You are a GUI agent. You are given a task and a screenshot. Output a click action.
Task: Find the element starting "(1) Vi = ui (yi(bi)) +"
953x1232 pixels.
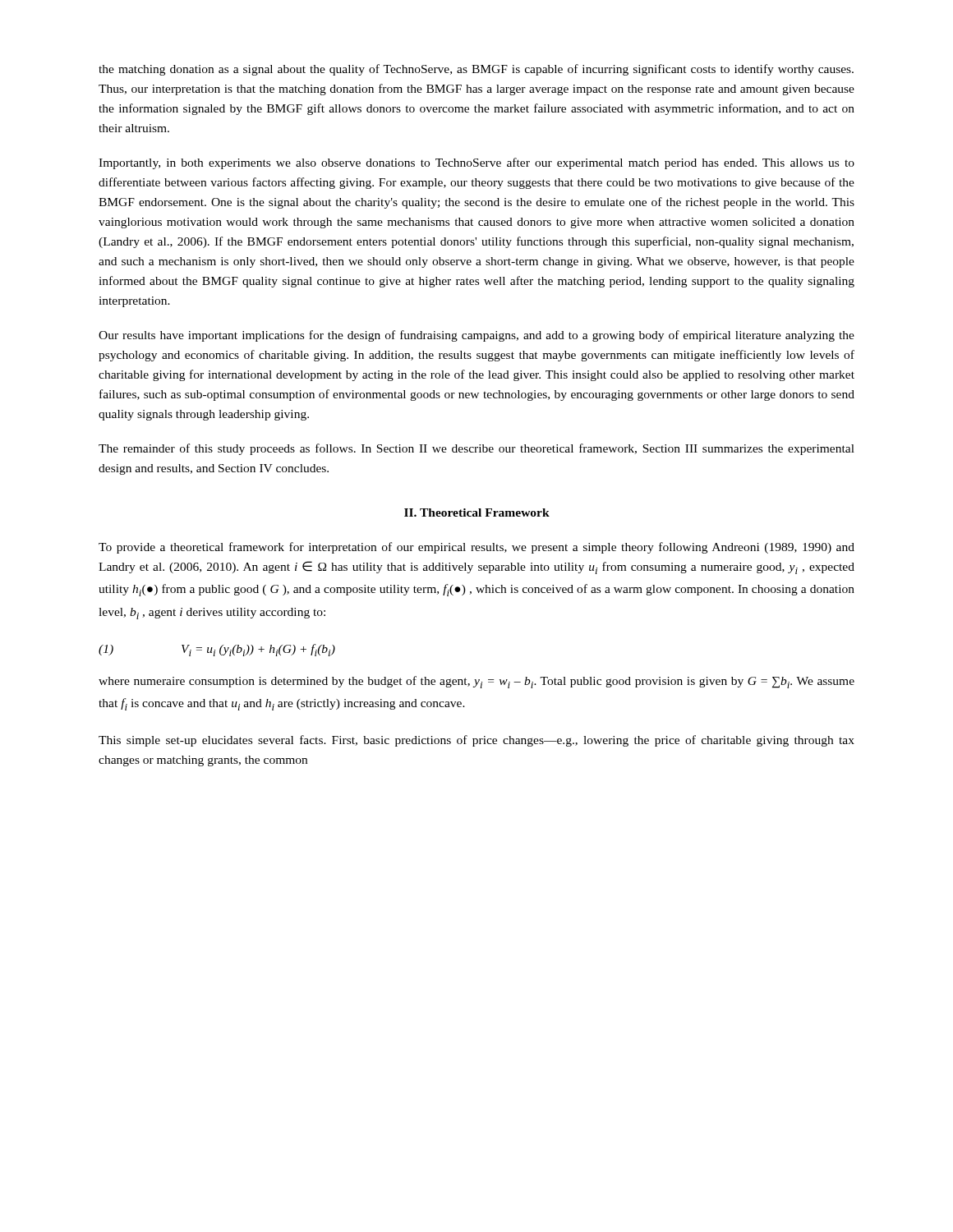pyautogui.click(x=217, y=650)
